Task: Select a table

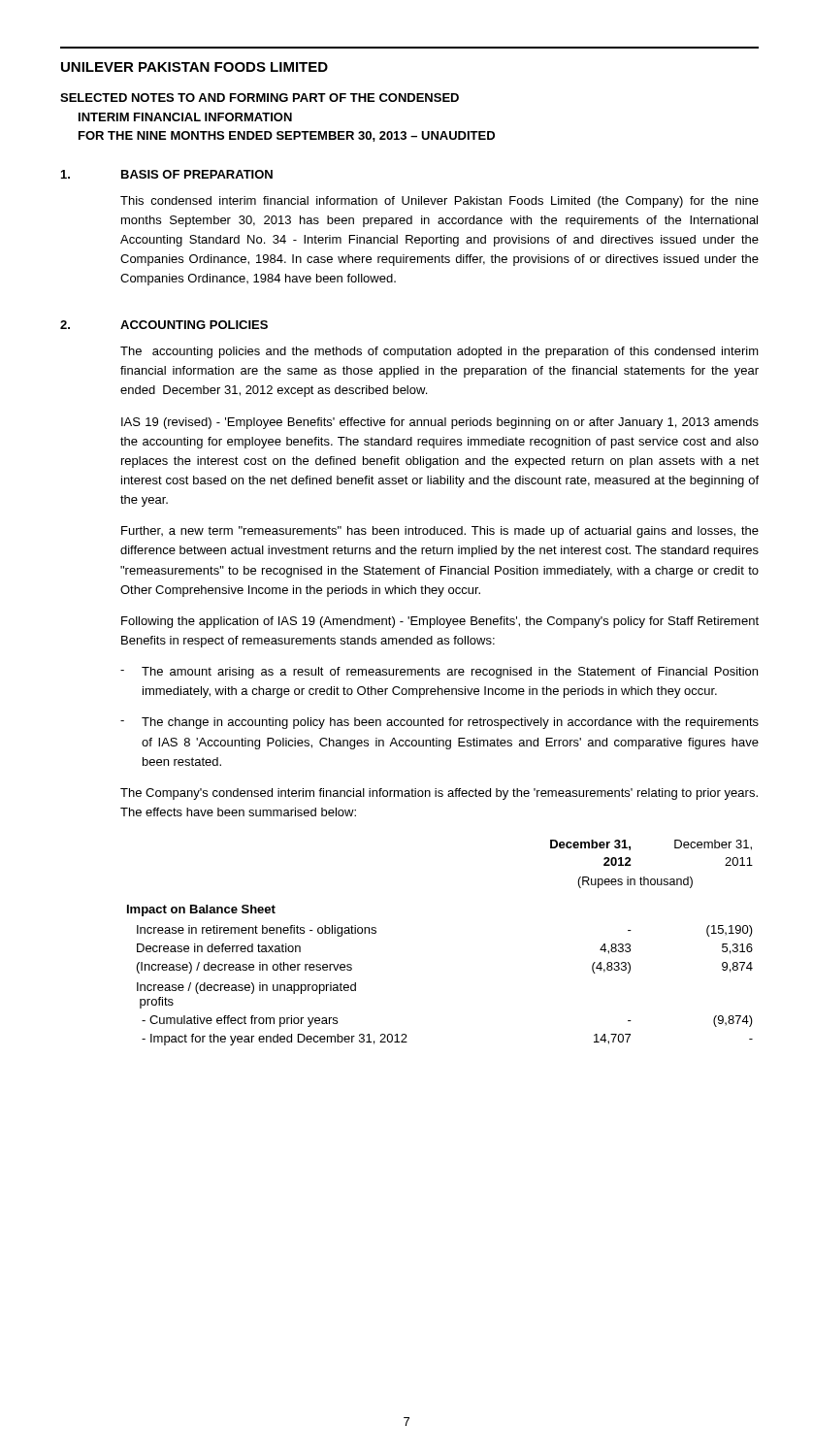Action: coord(440,941)
